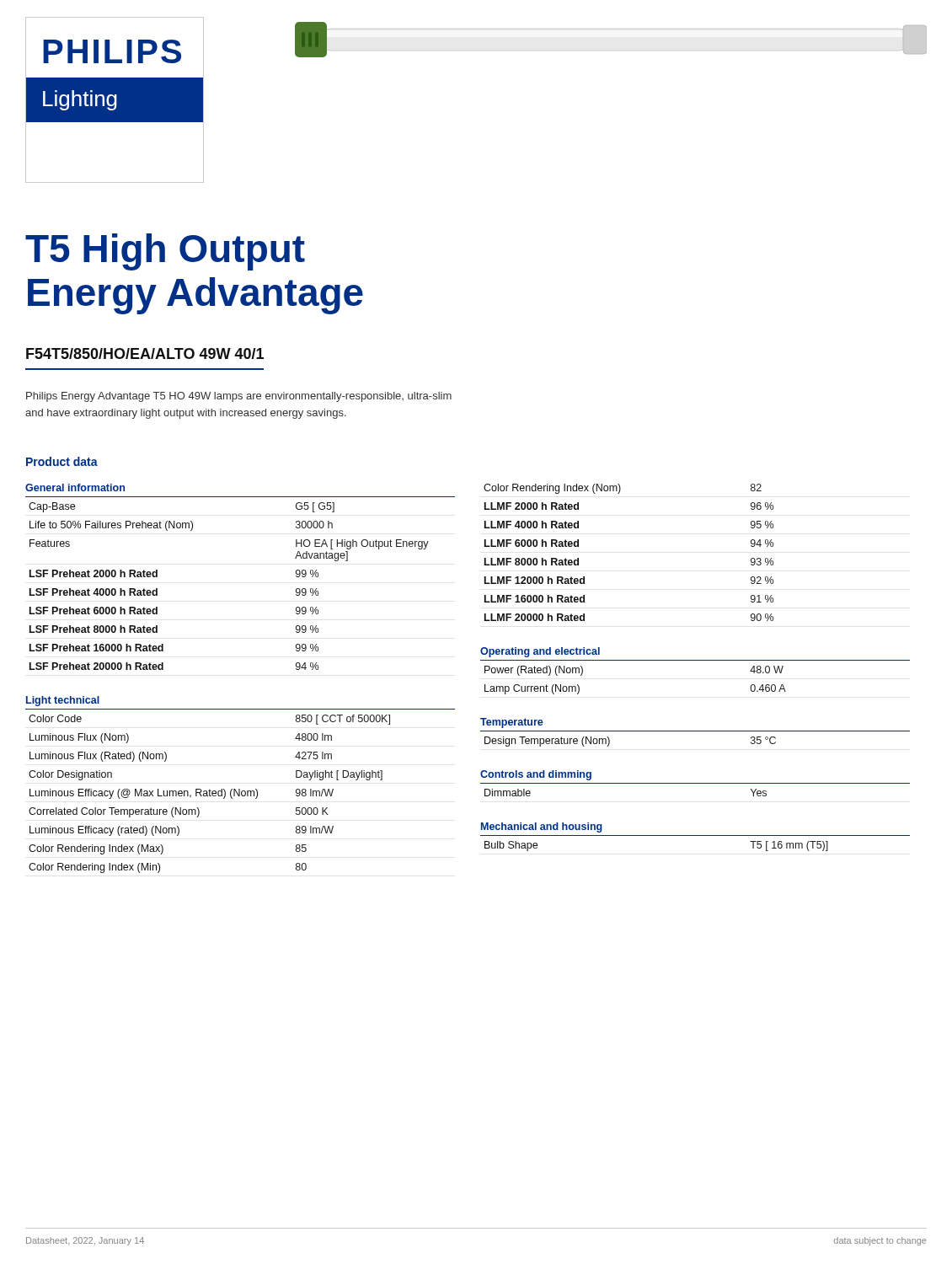Where does it say "T5 High OutputEnergy Advantage"?
952x1264 pixels.
tap(320, 271)
